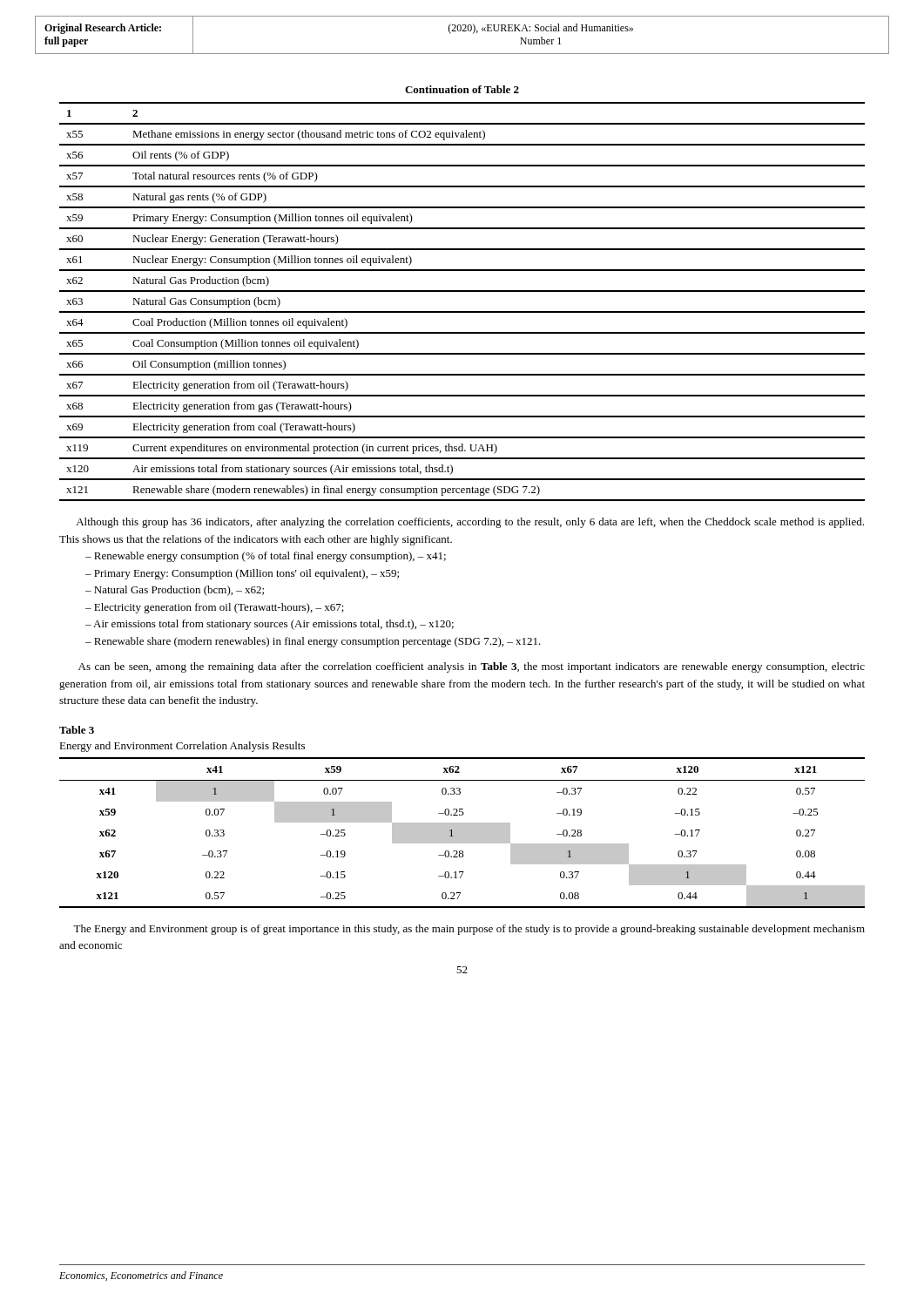Point to "Table 3"
Viewport: 924px width, 1307px height.
pyautogui.click(x=77, y=729)
